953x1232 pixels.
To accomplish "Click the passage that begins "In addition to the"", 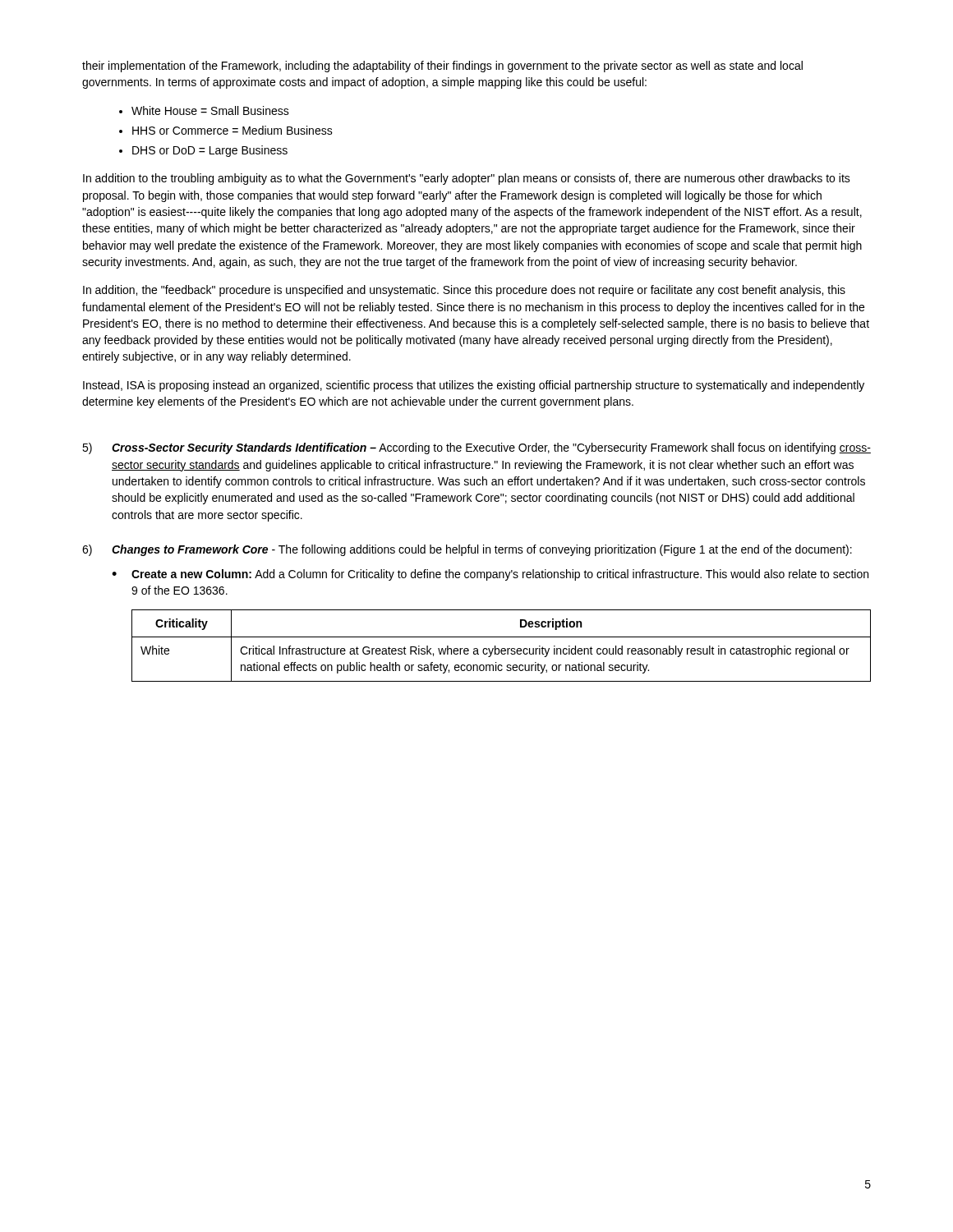I will pyautogui.click(x=472, y=220).
